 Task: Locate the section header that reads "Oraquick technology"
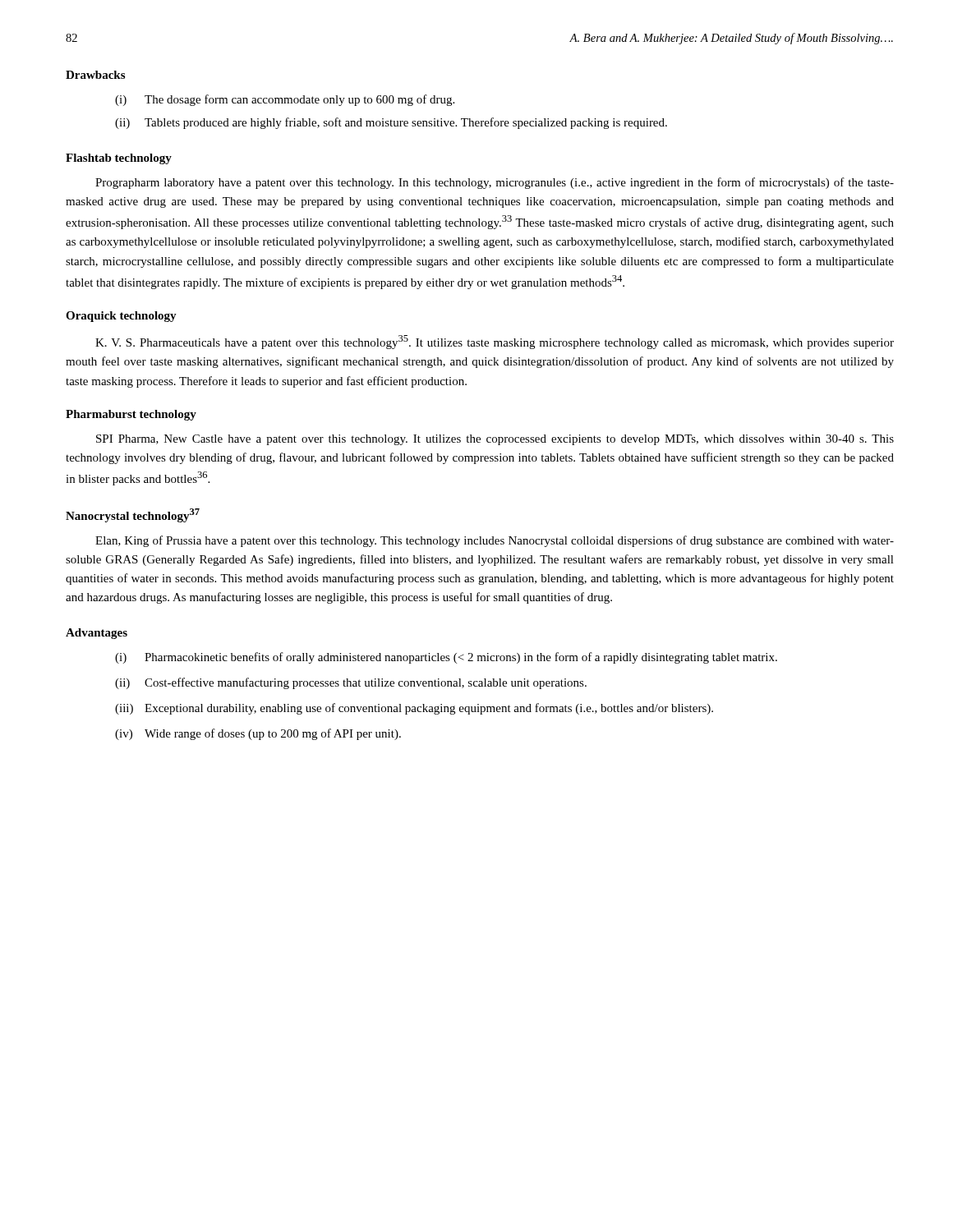[x=121, y=315]
